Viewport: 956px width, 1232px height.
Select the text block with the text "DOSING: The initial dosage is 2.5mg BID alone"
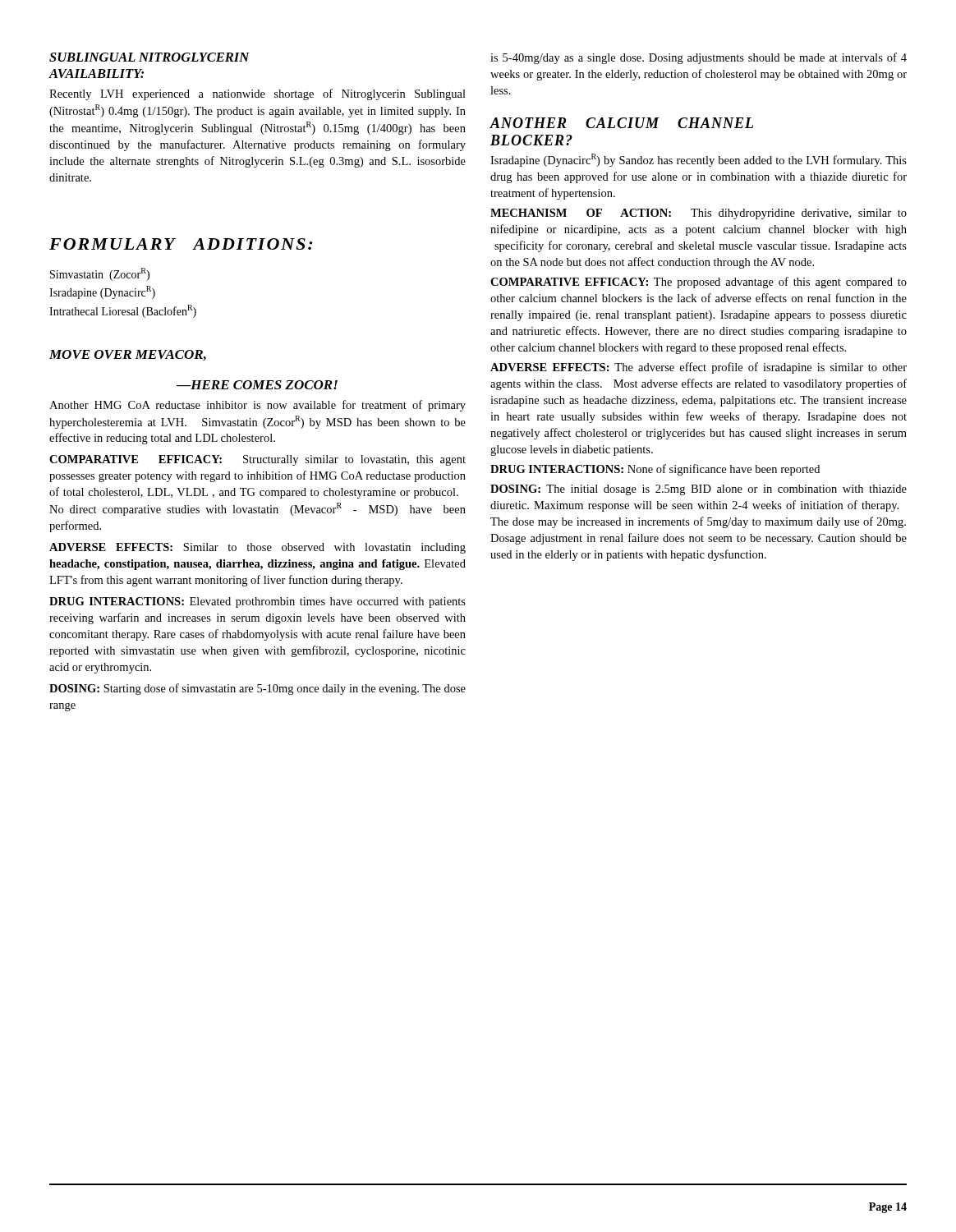pyautogui.click(x=699, y=521)
